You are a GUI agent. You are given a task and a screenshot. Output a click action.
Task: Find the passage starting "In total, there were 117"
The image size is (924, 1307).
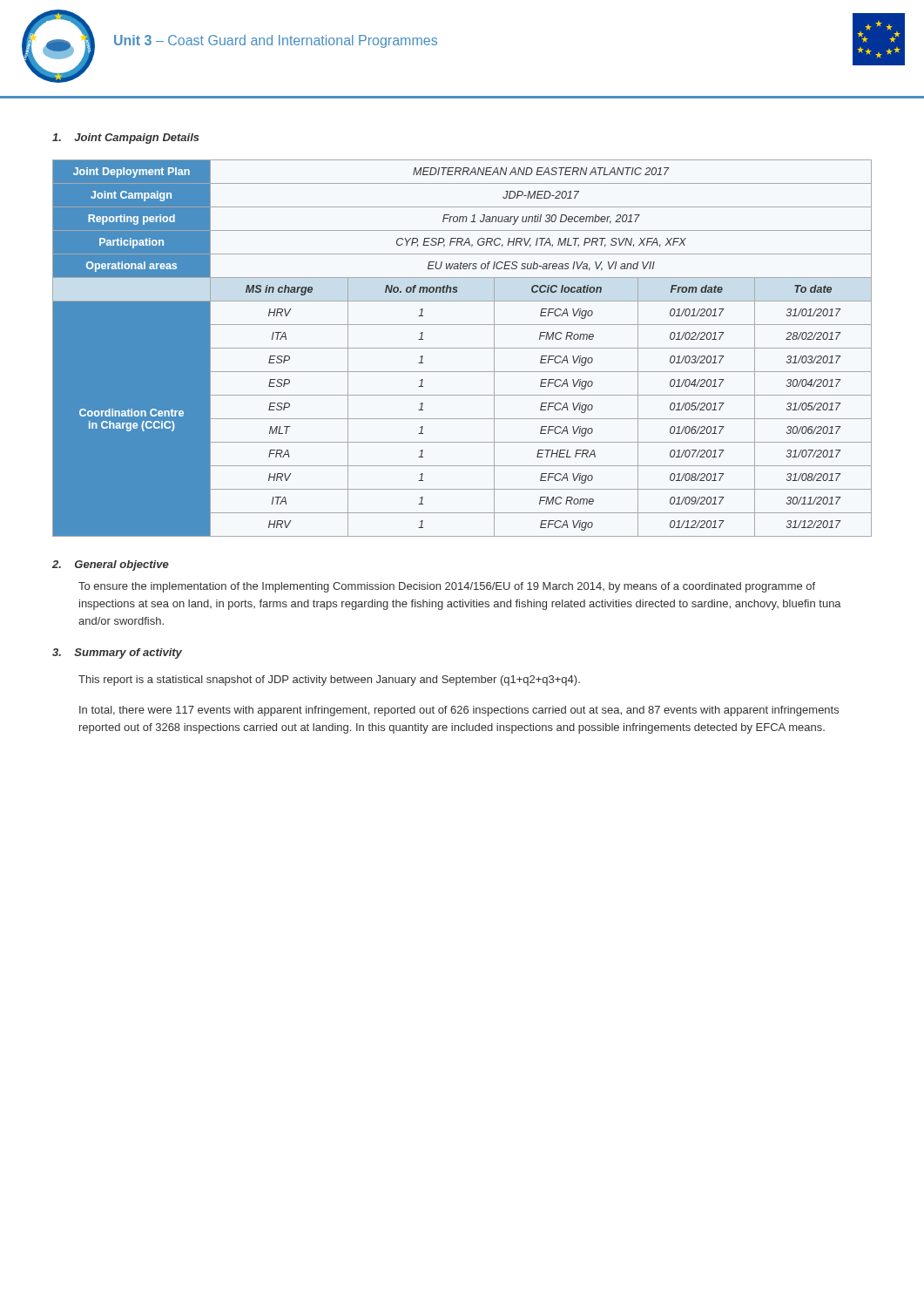pos(459,718)
